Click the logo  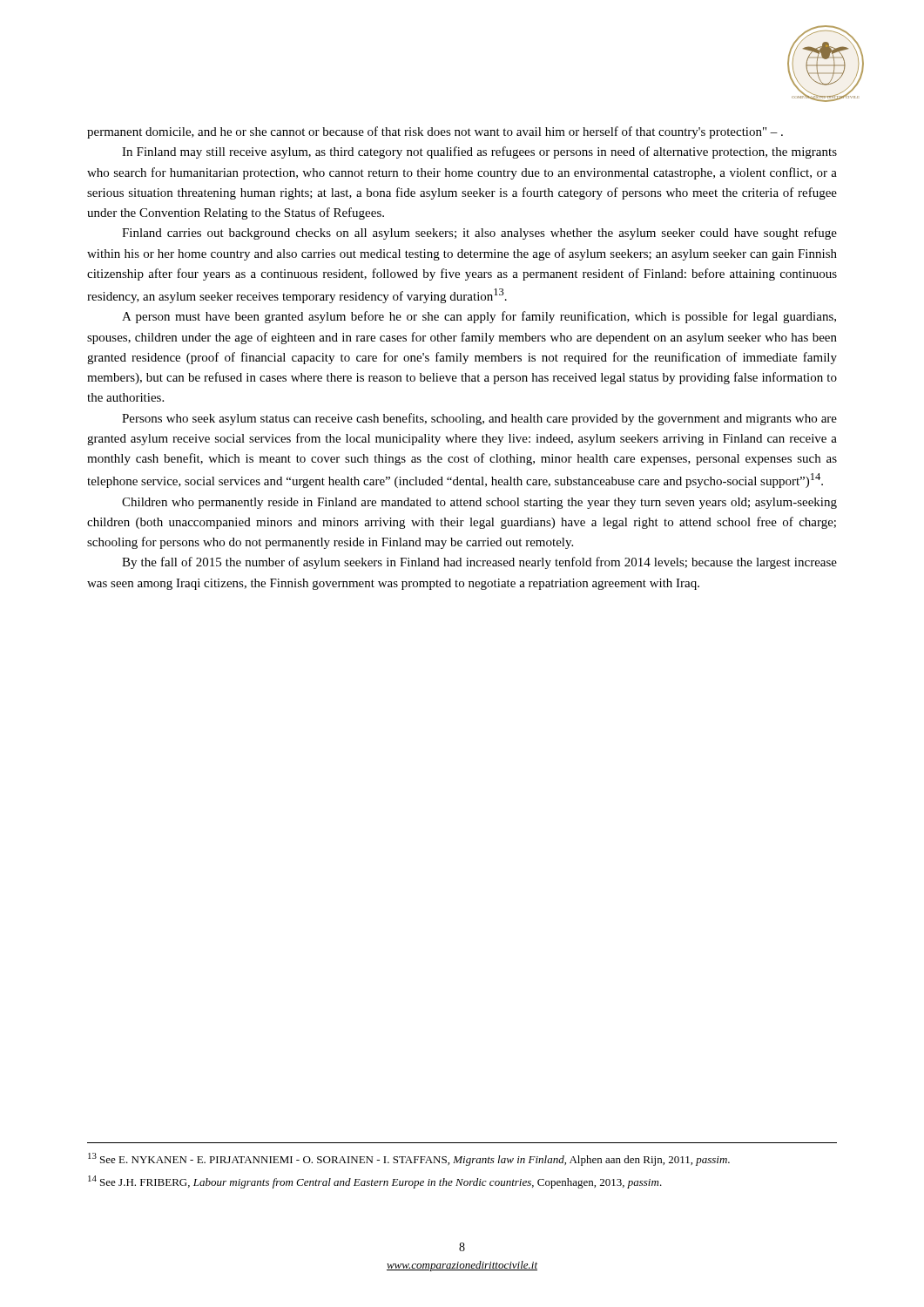(826, 64)
